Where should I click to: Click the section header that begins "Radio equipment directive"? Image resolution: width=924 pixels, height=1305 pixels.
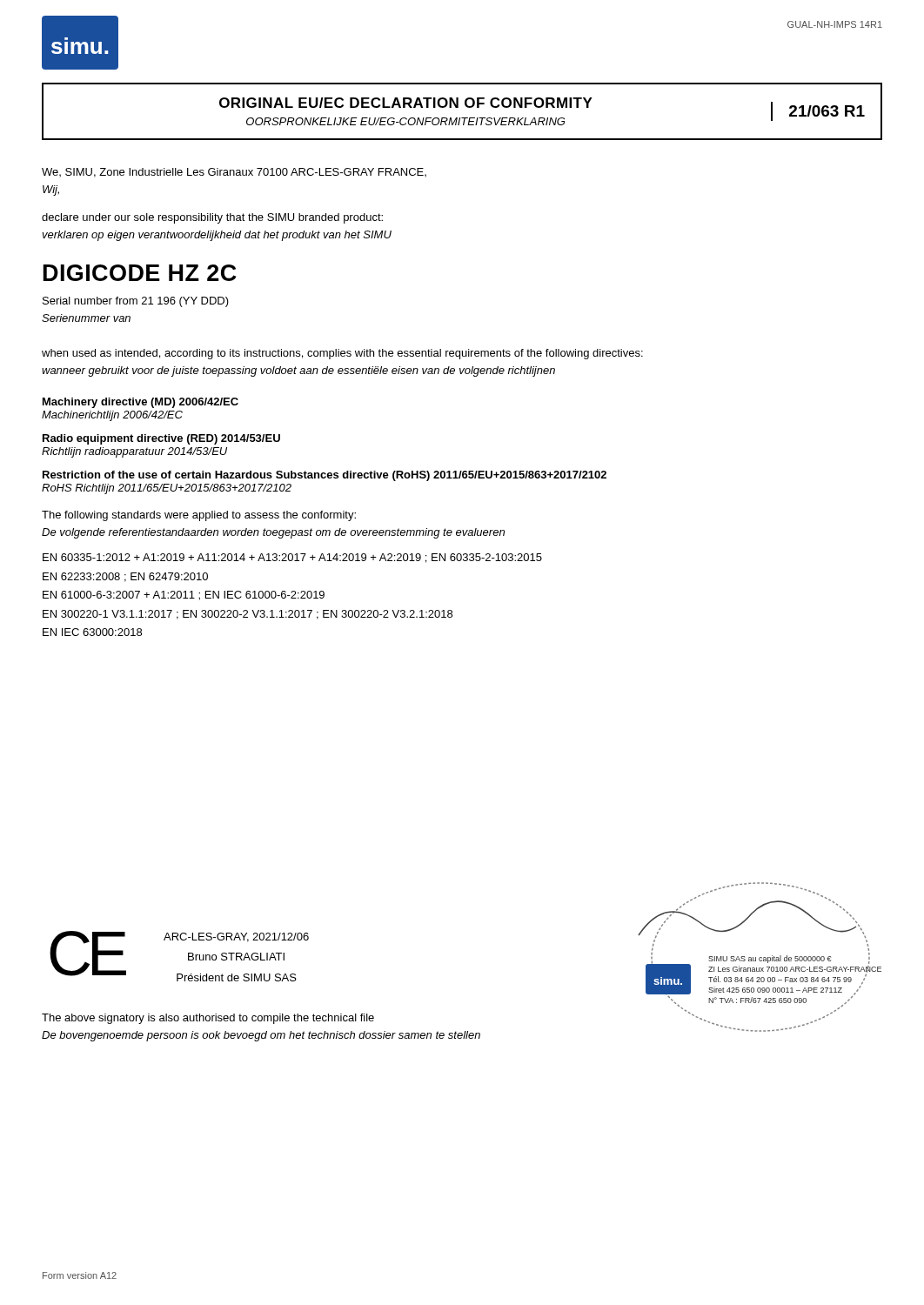coord(161,439)
